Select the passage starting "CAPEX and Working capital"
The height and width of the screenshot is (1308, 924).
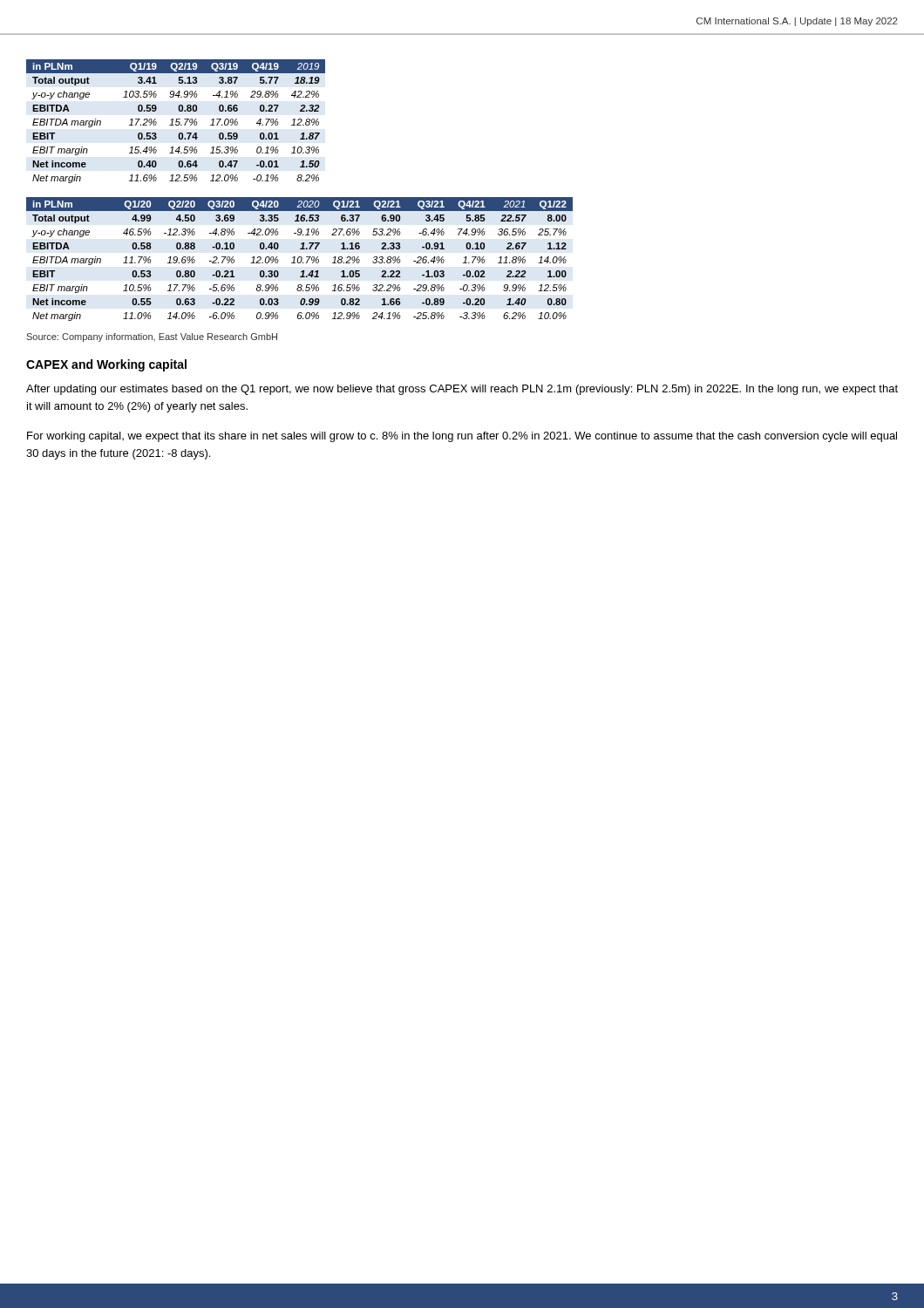coord(107,364)
